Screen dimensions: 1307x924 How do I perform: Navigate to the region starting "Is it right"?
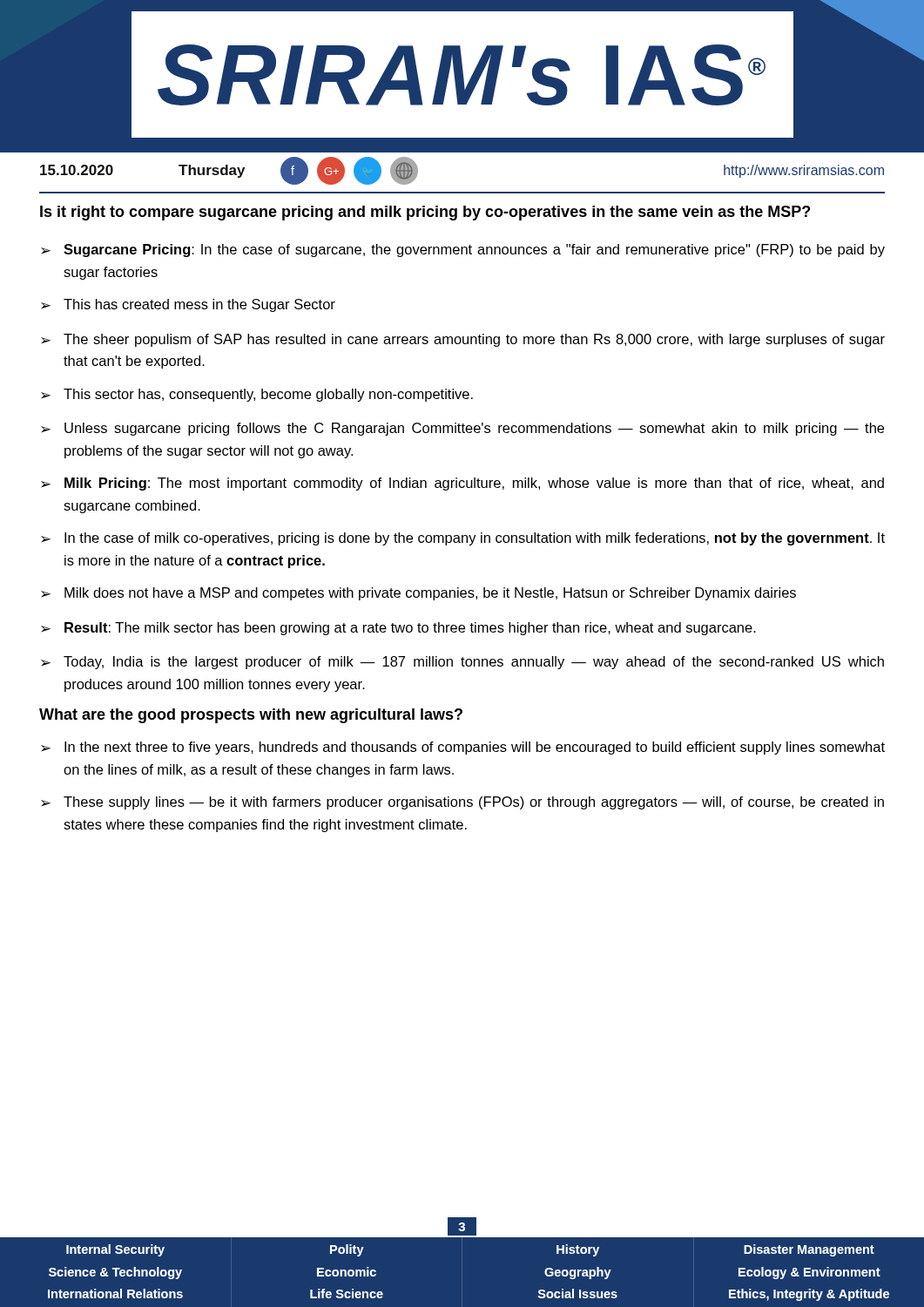[x=425, y=212]
